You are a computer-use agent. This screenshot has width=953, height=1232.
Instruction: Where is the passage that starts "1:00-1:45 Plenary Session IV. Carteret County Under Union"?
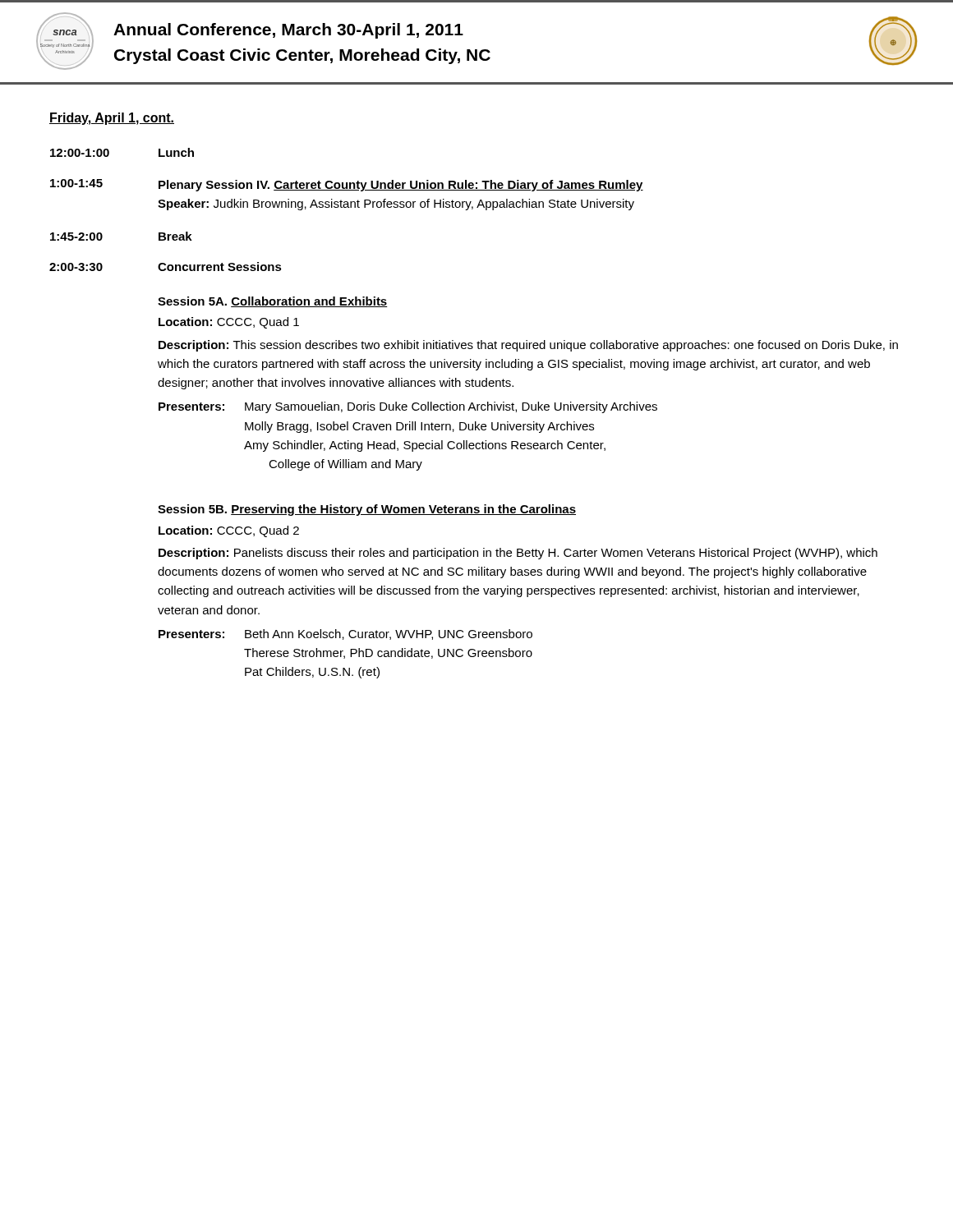tap(476, 194)
